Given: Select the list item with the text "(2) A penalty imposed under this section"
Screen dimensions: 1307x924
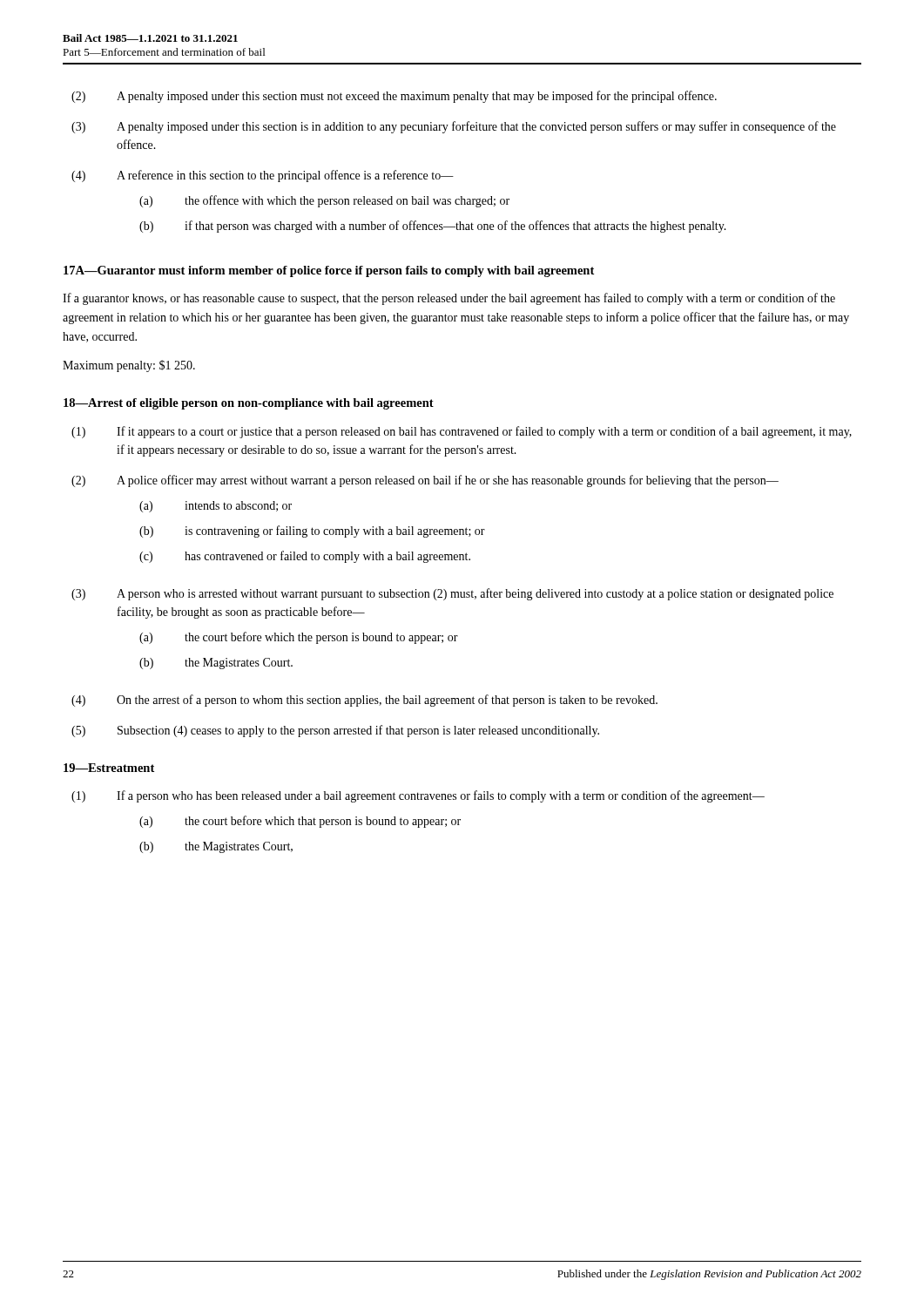Looking at the screenshot, I should [462, 96].
